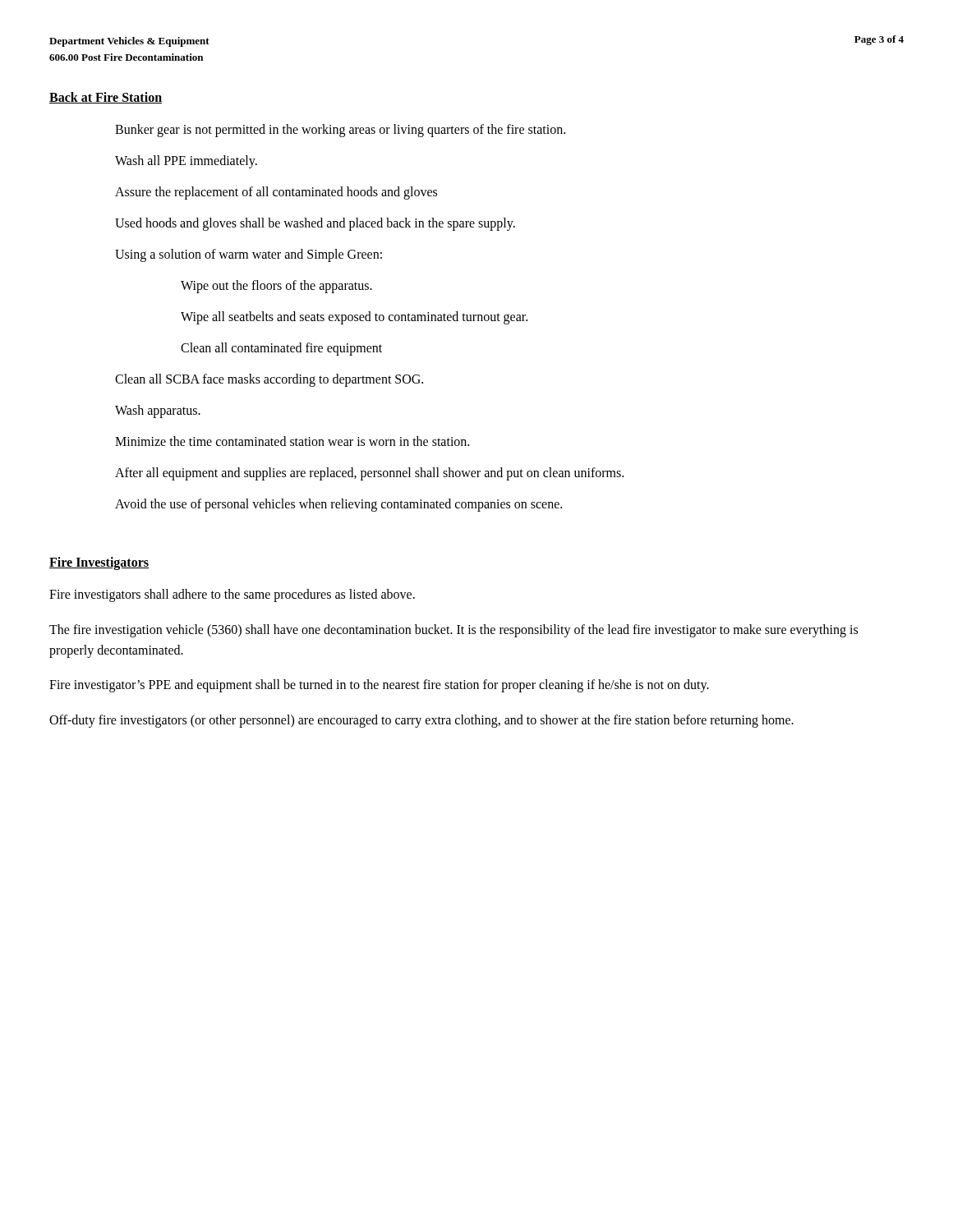953x1232 pixels.
Task: Navigate to the text block starting "Avoid the use of"
Action: point(339,504)
